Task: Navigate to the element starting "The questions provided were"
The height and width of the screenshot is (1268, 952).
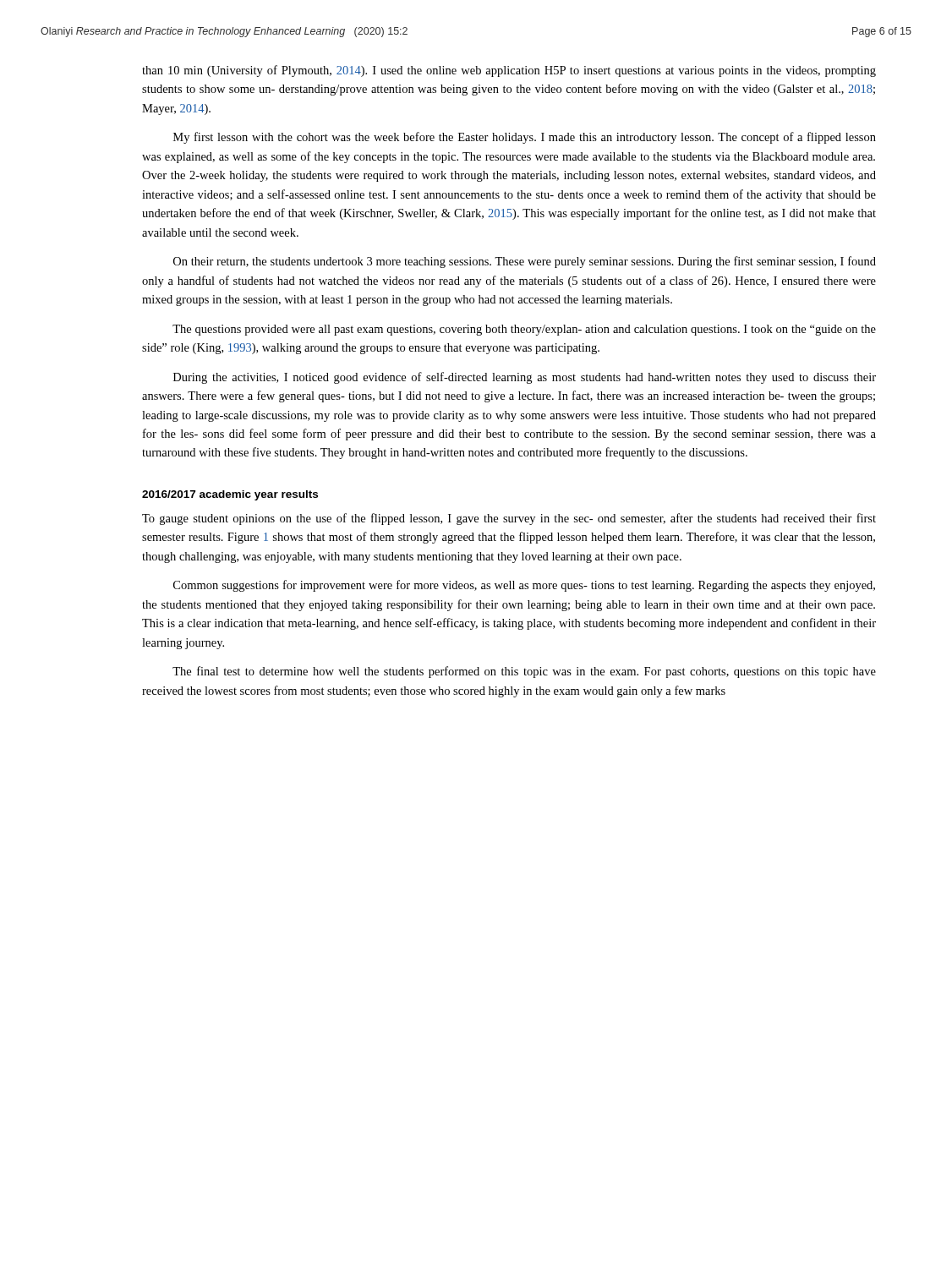Action: coord(509,338)
